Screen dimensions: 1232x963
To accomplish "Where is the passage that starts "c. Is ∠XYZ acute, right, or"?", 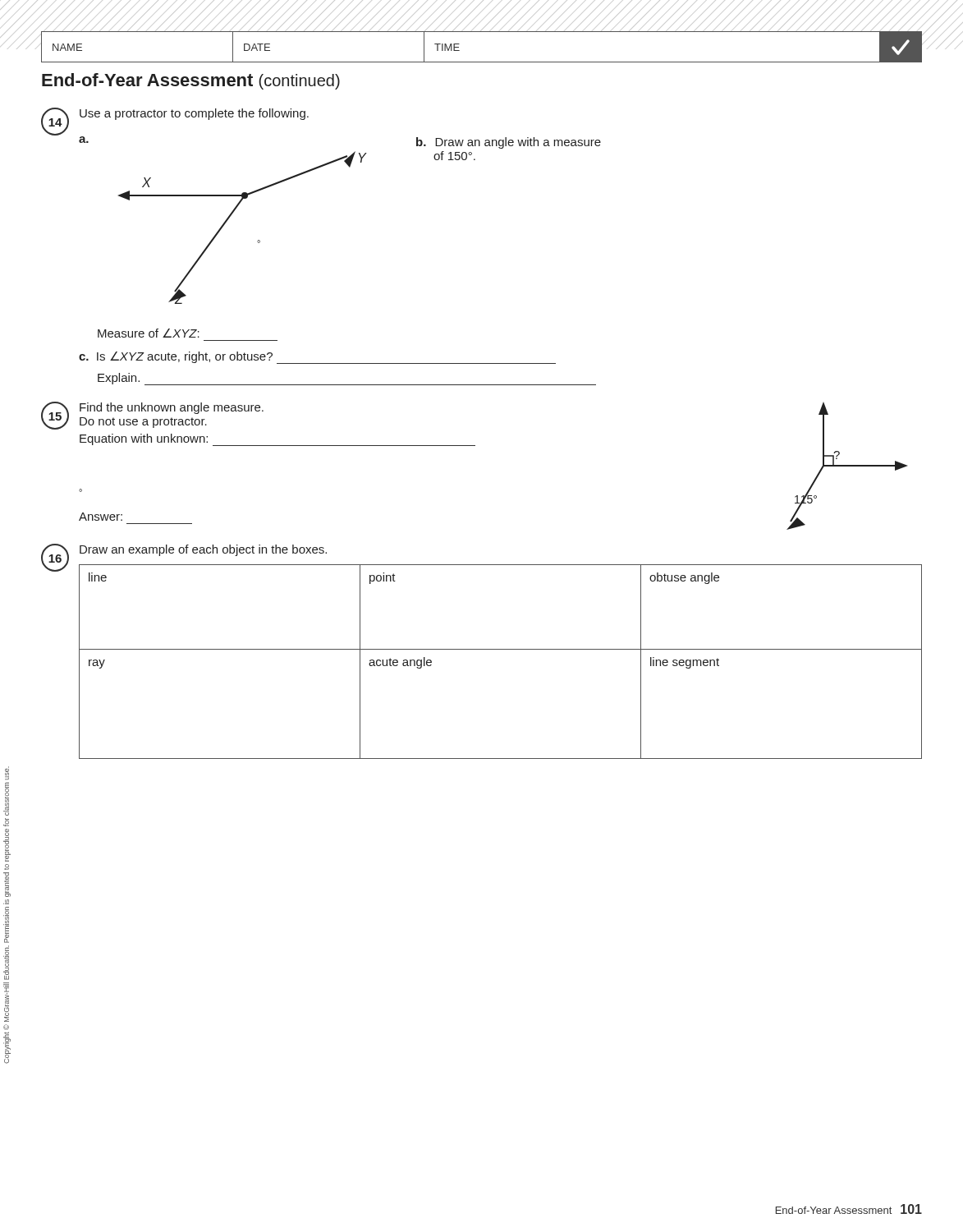I will coord(317,356).
